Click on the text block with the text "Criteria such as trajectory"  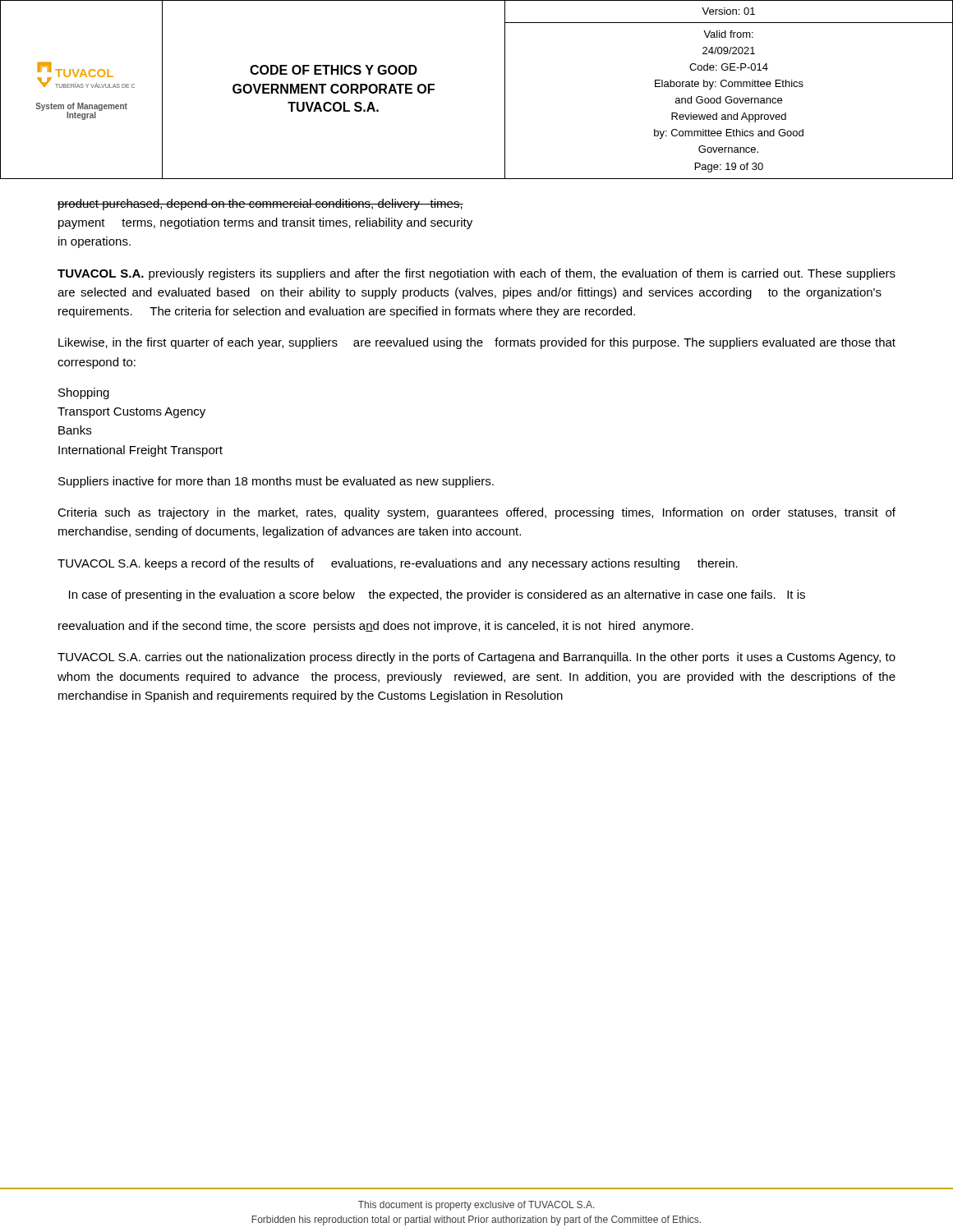click(476, 522)
